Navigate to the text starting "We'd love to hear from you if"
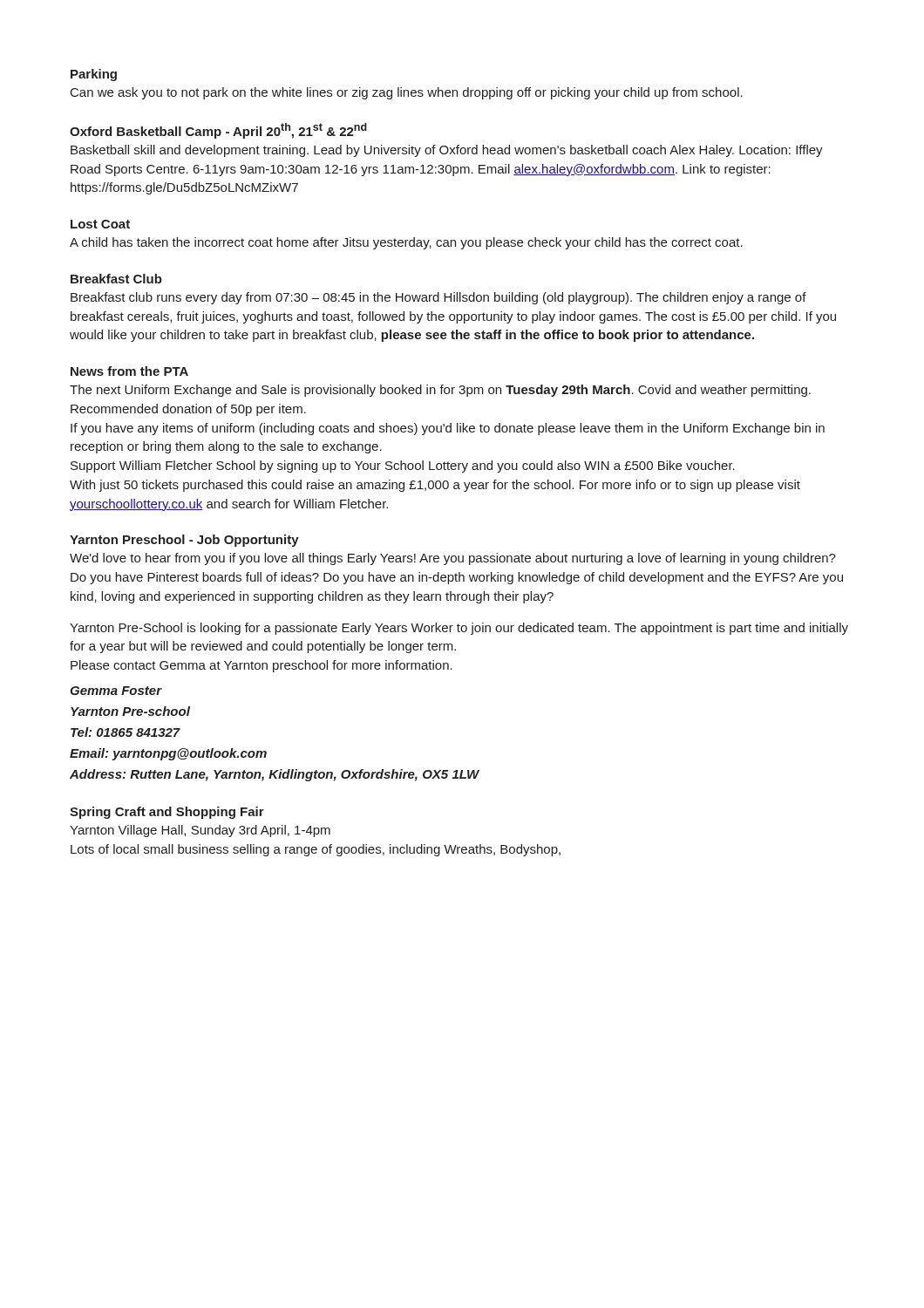The width and height of the screenshot is (924, 1308). point(457,577)
